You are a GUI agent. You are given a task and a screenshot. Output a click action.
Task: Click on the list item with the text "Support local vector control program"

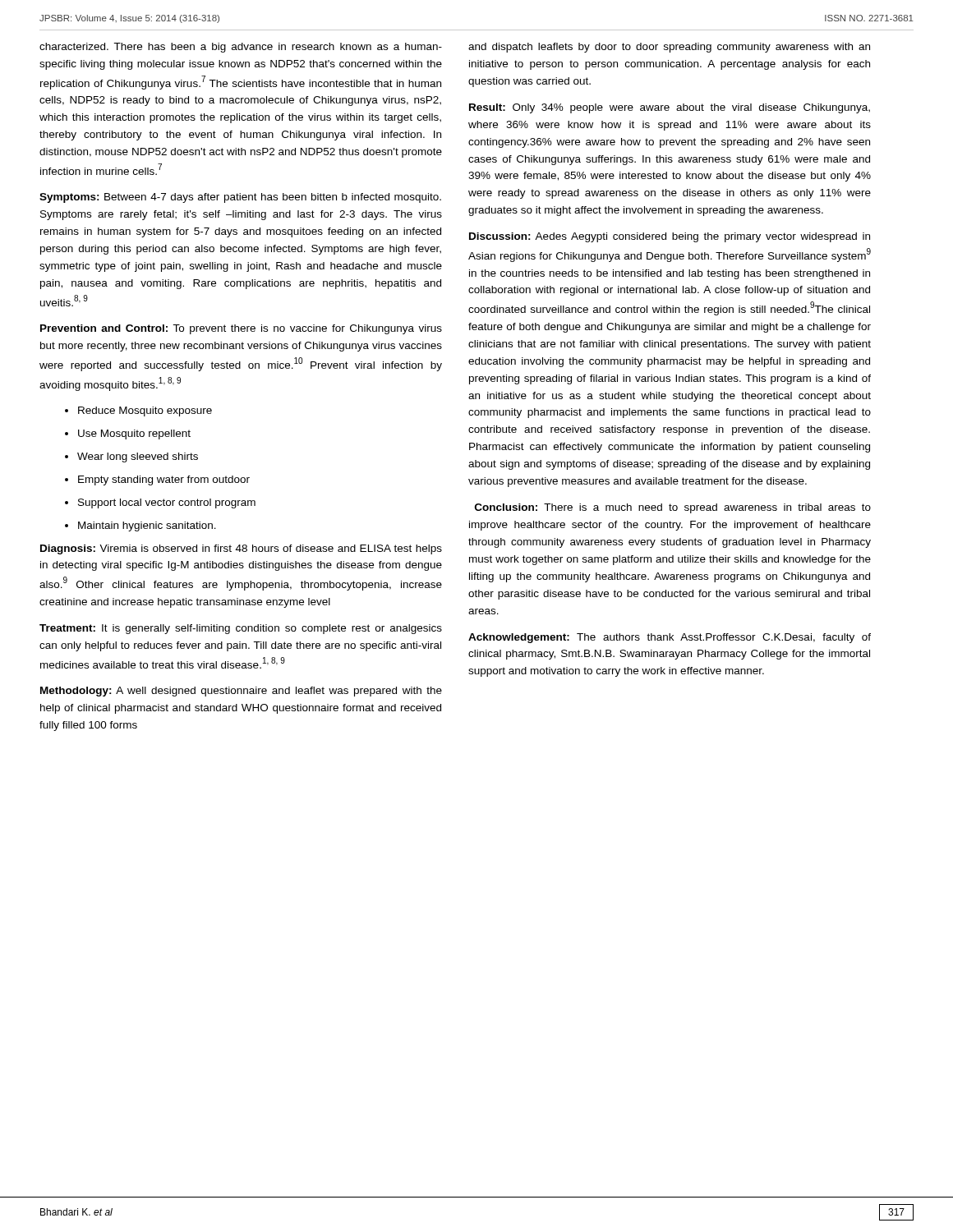click(x=167, y=502)
